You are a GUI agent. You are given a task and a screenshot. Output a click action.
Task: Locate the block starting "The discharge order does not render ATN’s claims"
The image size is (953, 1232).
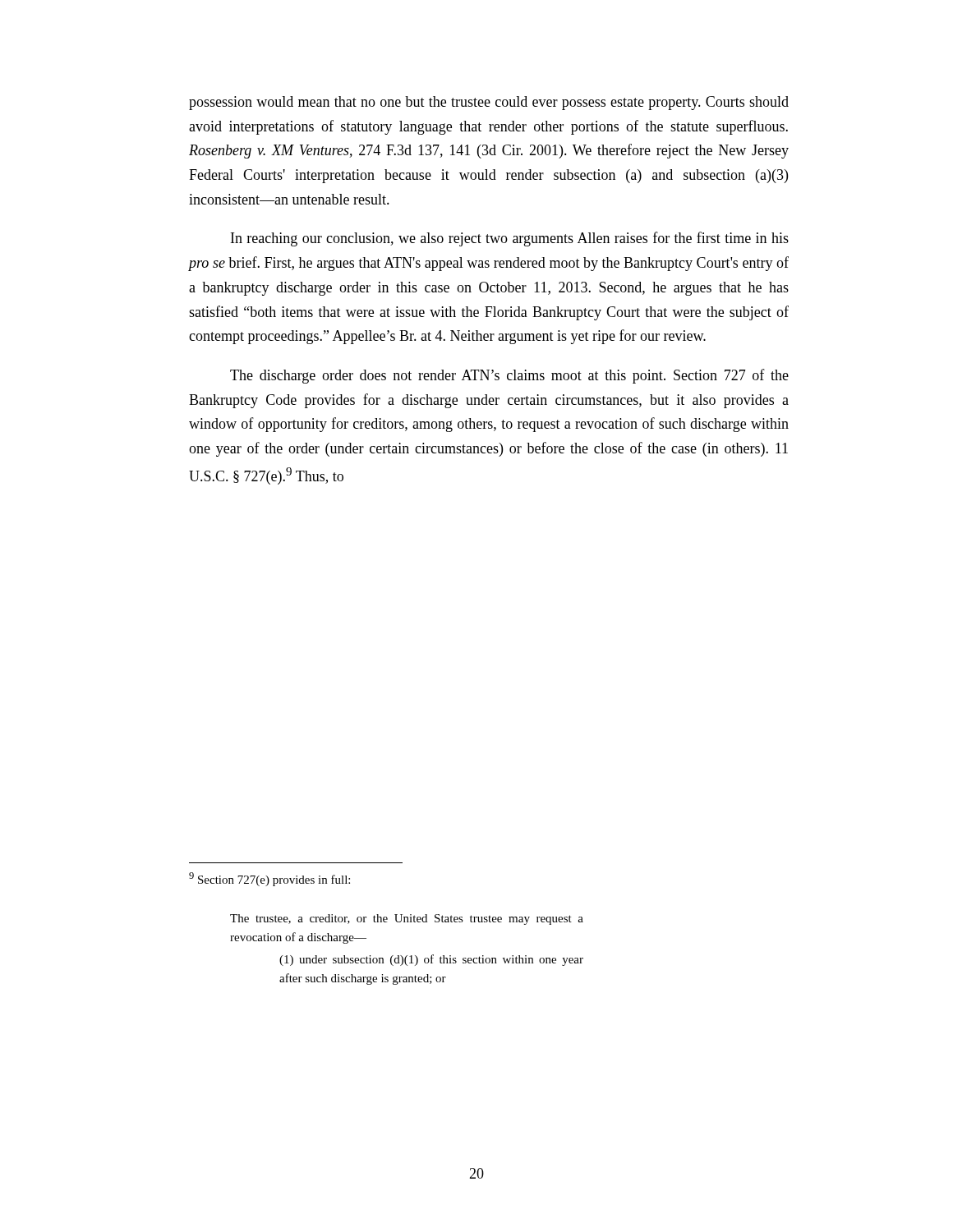[489, 426]
